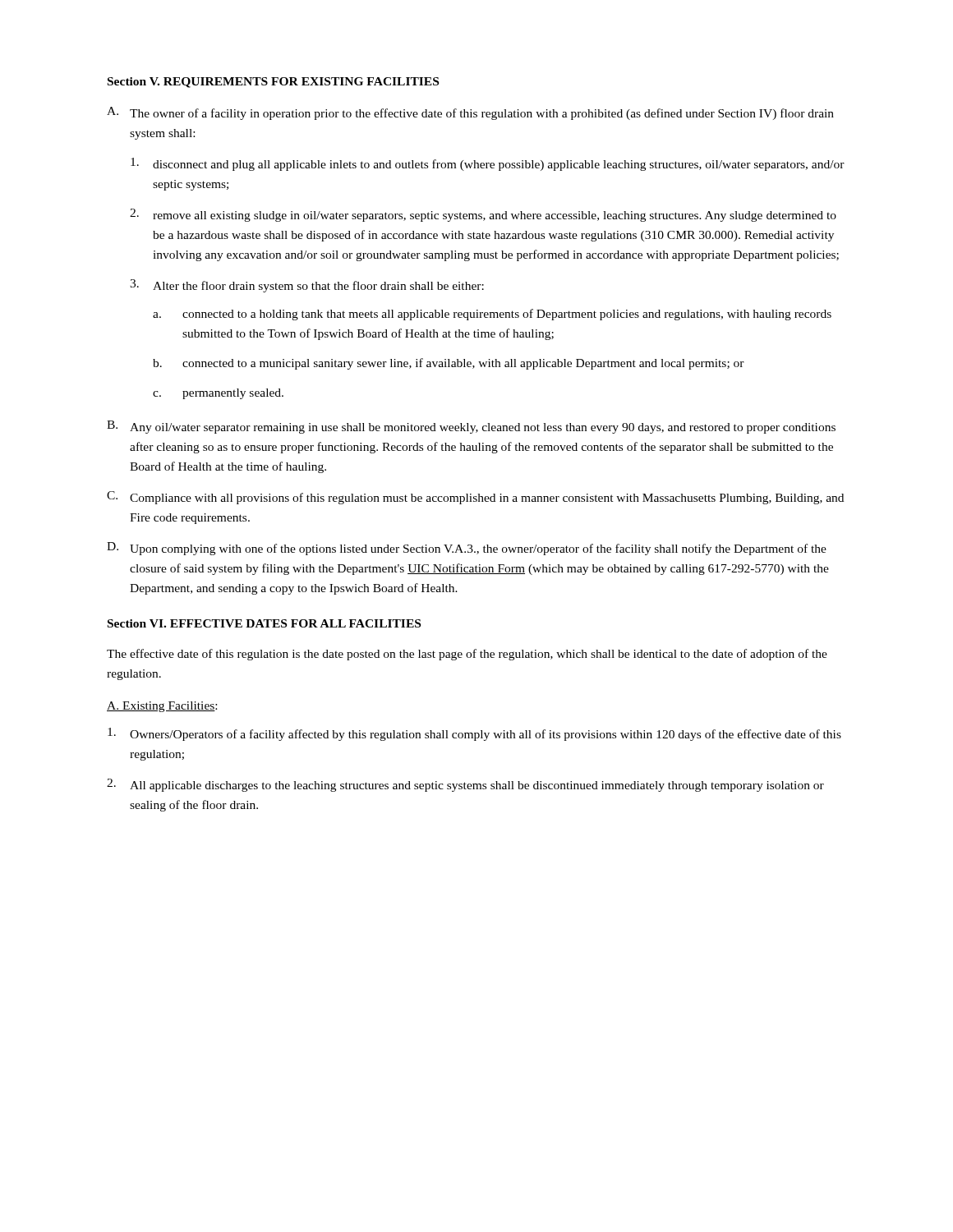Screen dimensions: 1232x953
Task: Where is the passage that starts "2. remove all existing sludge in oil/water separators,"?
Action: (488, 235)
